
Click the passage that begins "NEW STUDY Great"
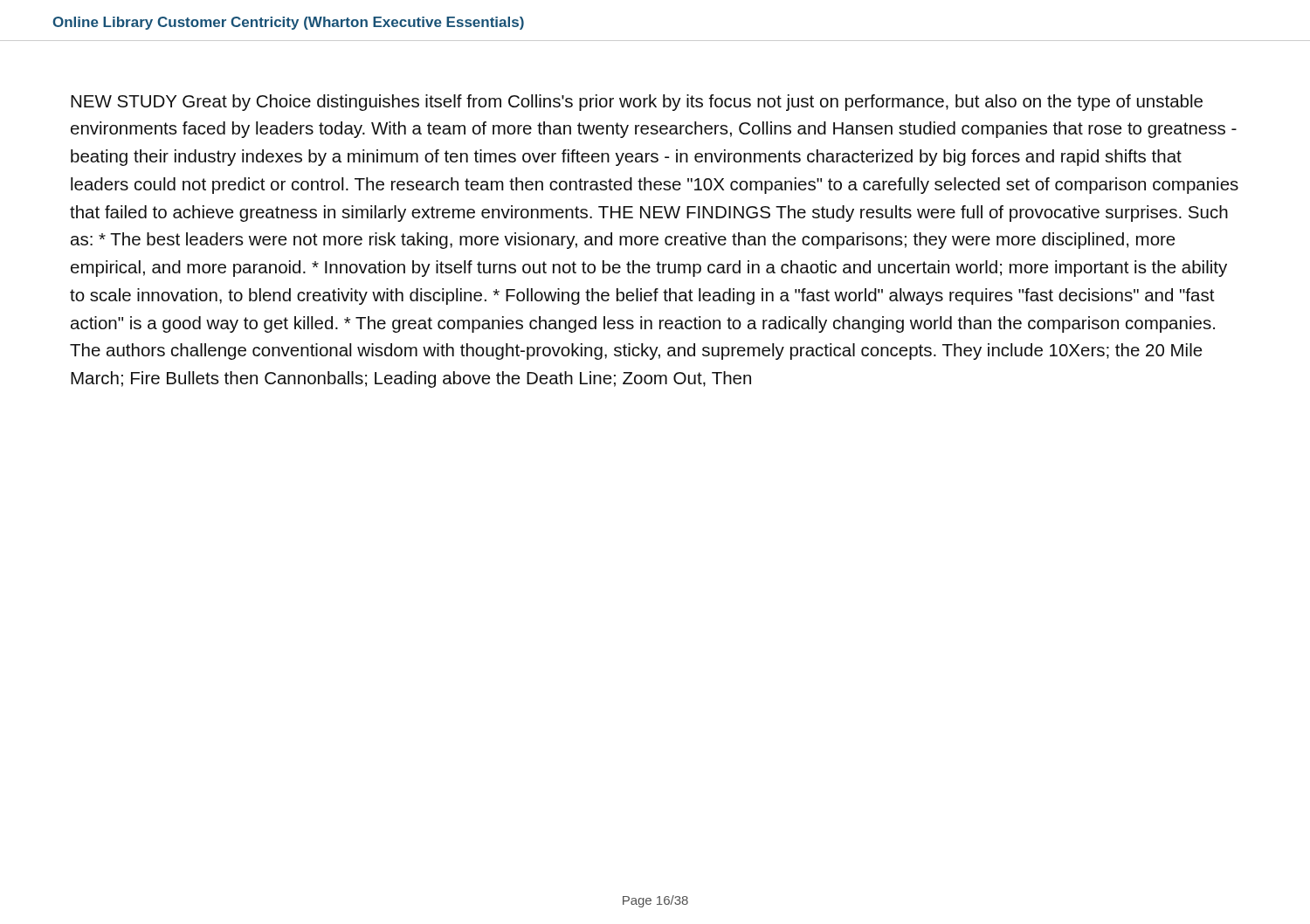[x=655, y=239]
